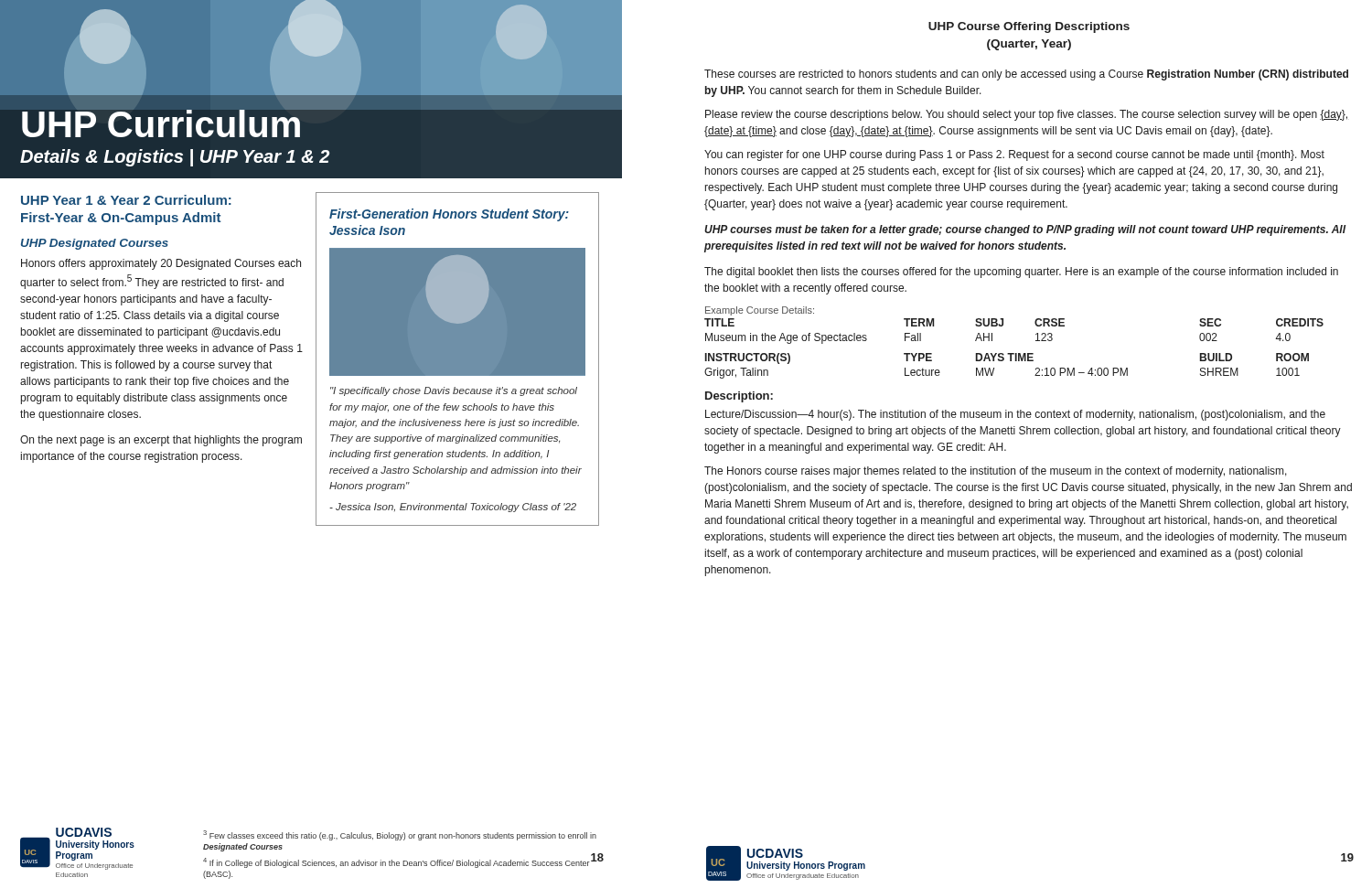Select the block starting "You can register for one UHP course during"

1021,179
